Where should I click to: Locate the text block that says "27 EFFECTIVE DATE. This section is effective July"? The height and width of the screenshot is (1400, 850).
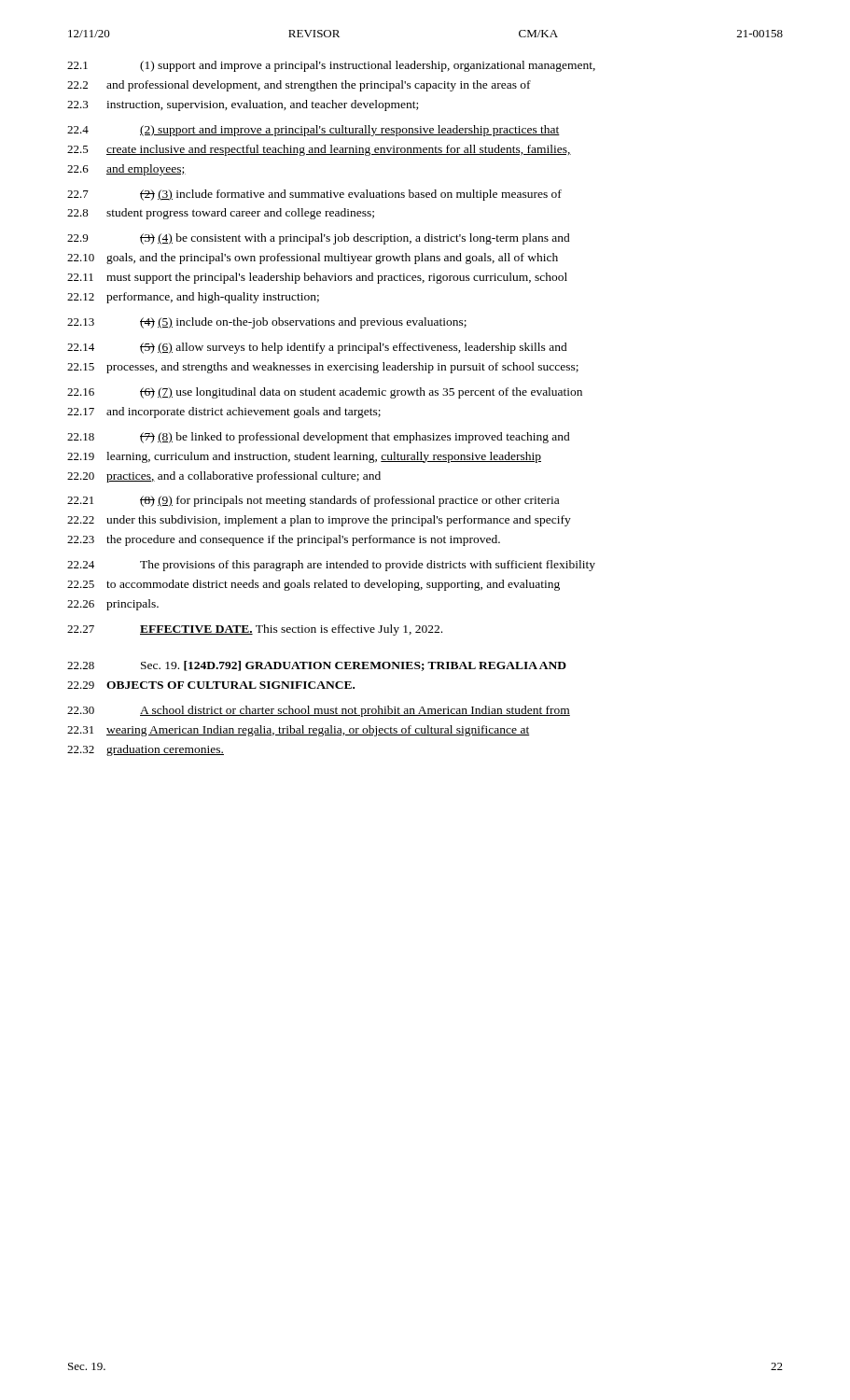click(x=425, y=629)
